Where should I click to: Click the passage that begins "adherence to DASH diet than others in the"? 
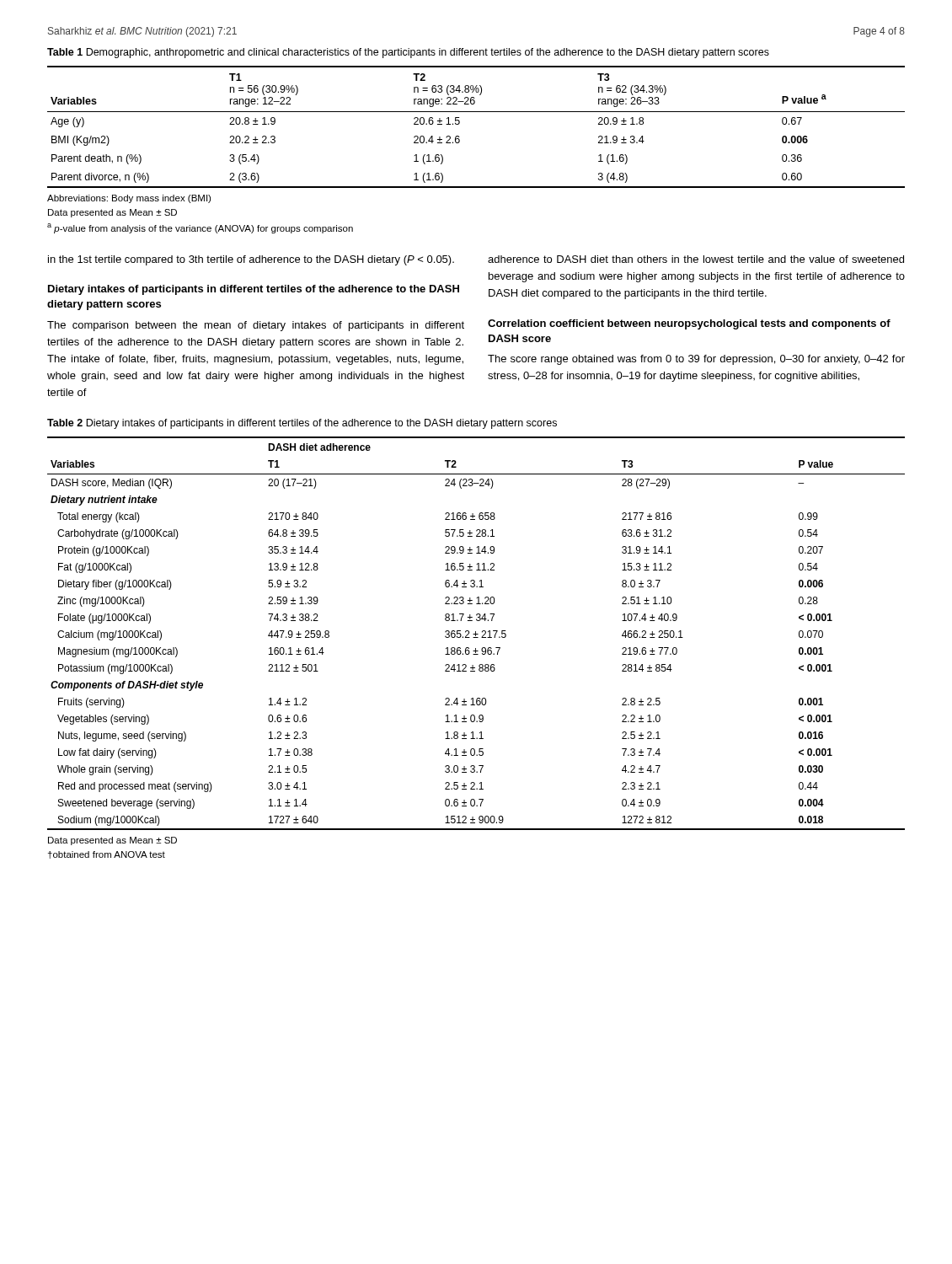pyautogui.click(x=696, y=276)
